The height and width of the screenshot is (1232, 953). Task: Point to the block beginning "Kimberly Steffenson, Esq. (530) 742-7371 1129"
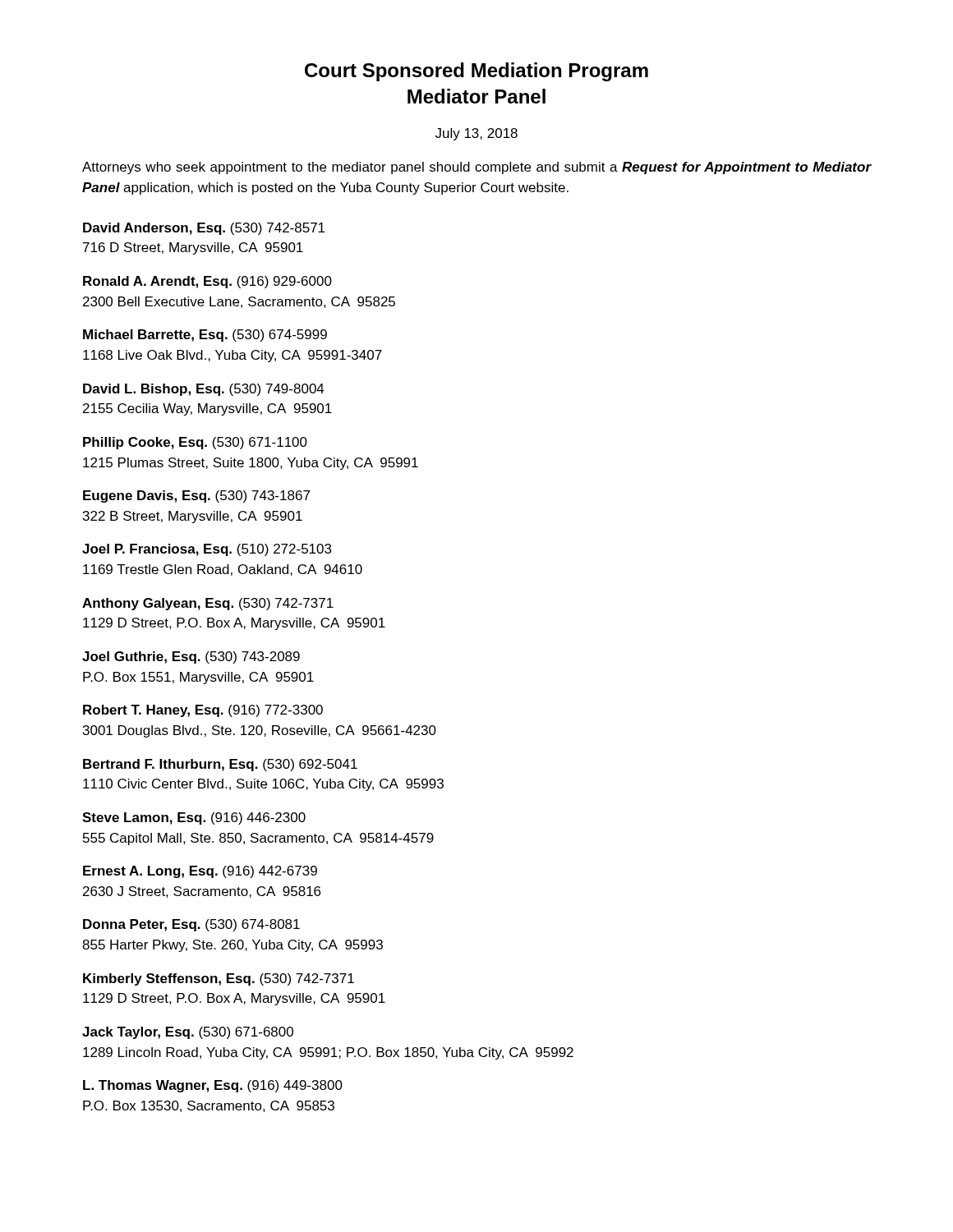(x=219, y=979)
